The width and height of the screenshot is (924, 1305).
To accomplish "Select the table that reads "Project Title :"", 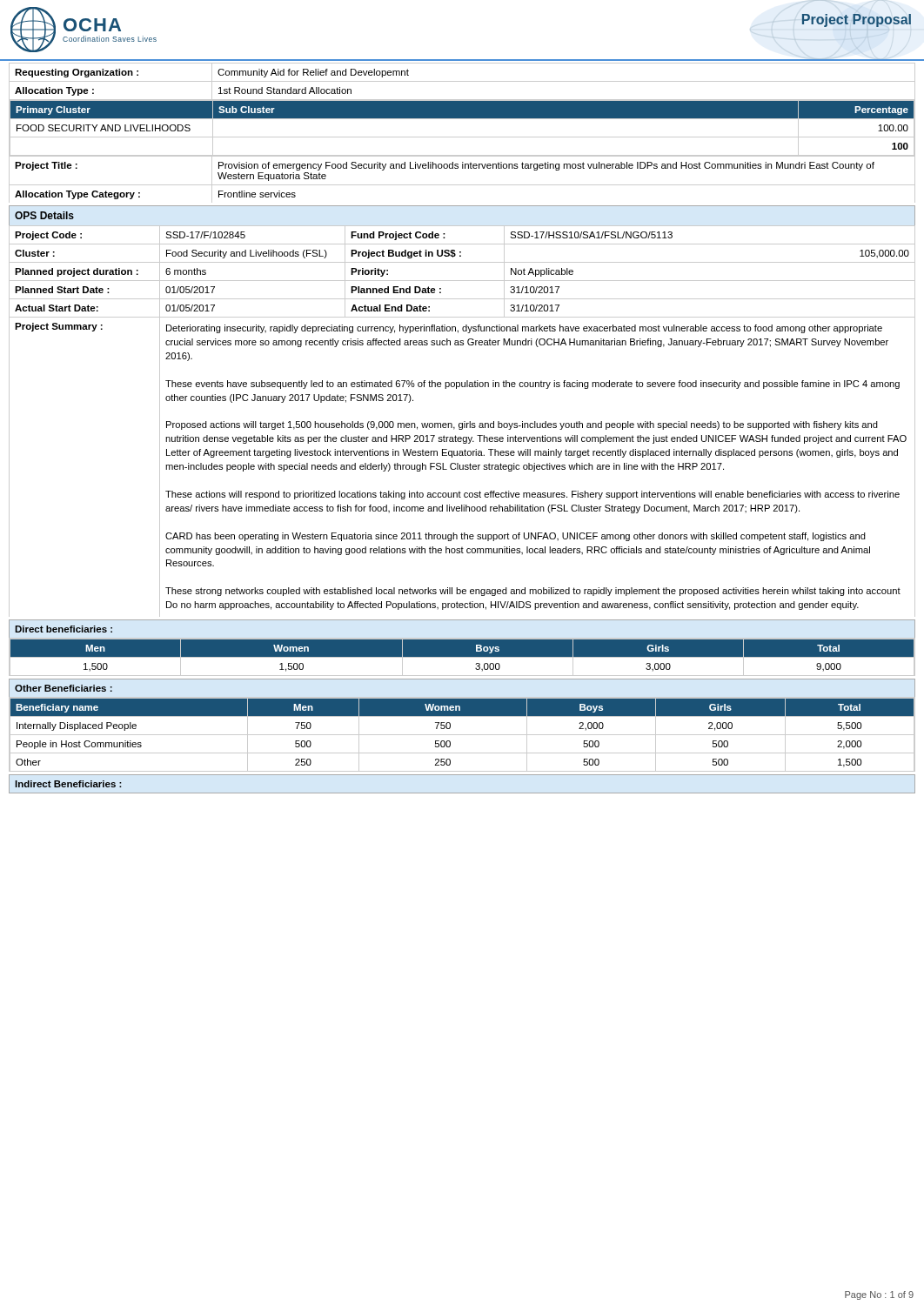I will point(462,170).
